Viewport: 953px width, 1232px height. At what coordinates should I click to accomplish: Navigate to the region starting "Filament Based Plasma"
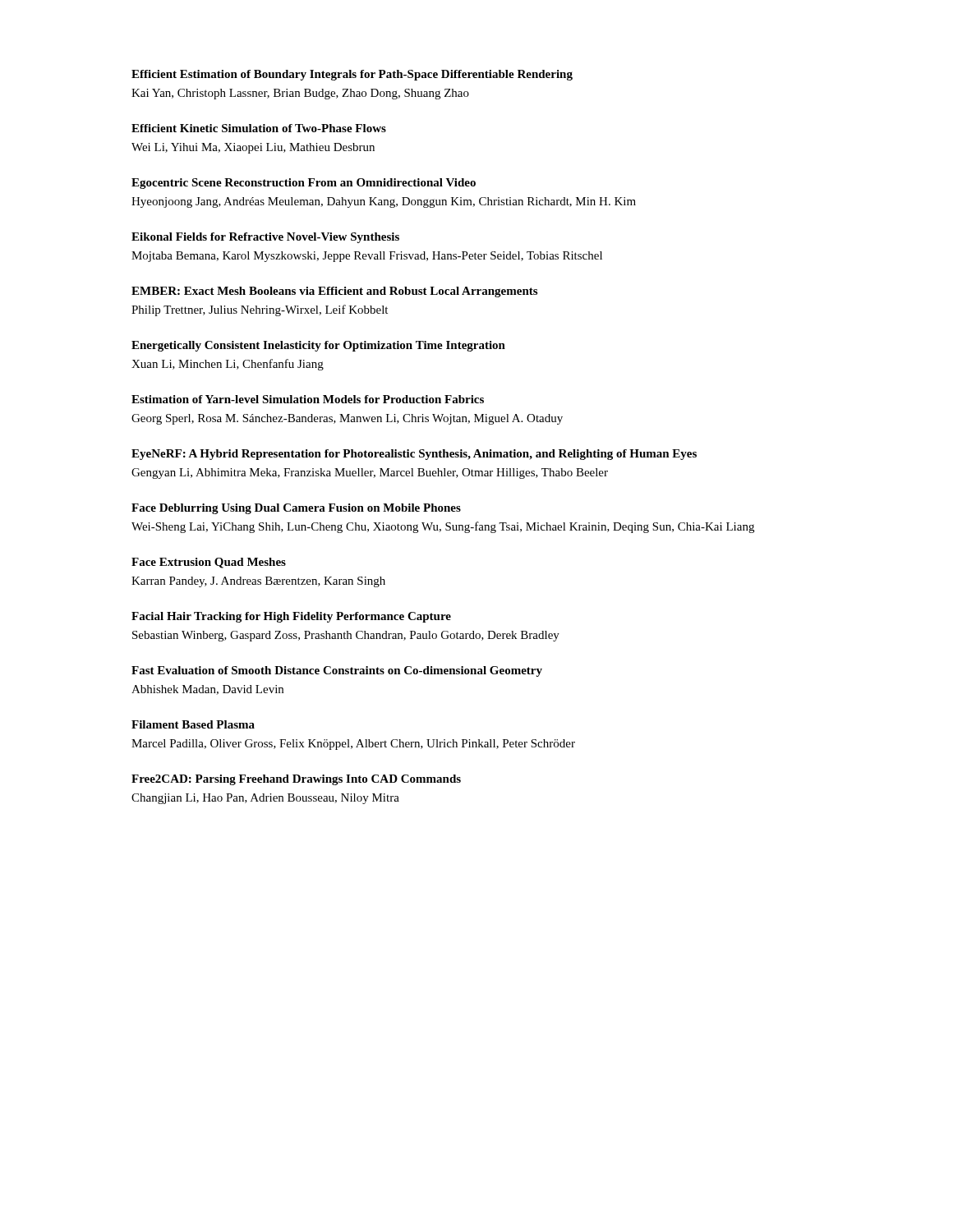coord(193,724)
